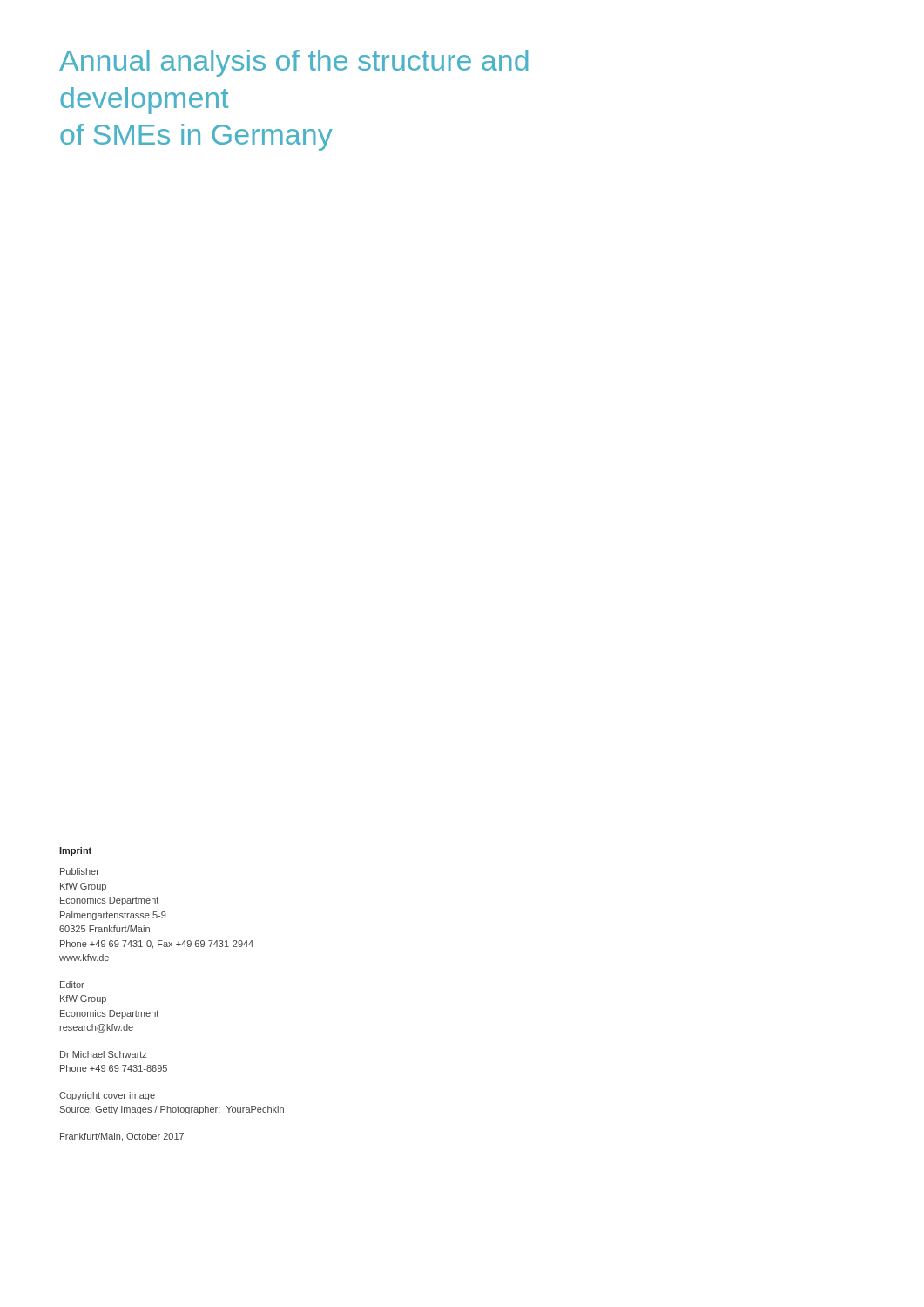This screenshot has height=1307, width=924.
Task: Select the text block starting "Dr Michael Schwartz Phone +49"
Action: click(104, 1054)
